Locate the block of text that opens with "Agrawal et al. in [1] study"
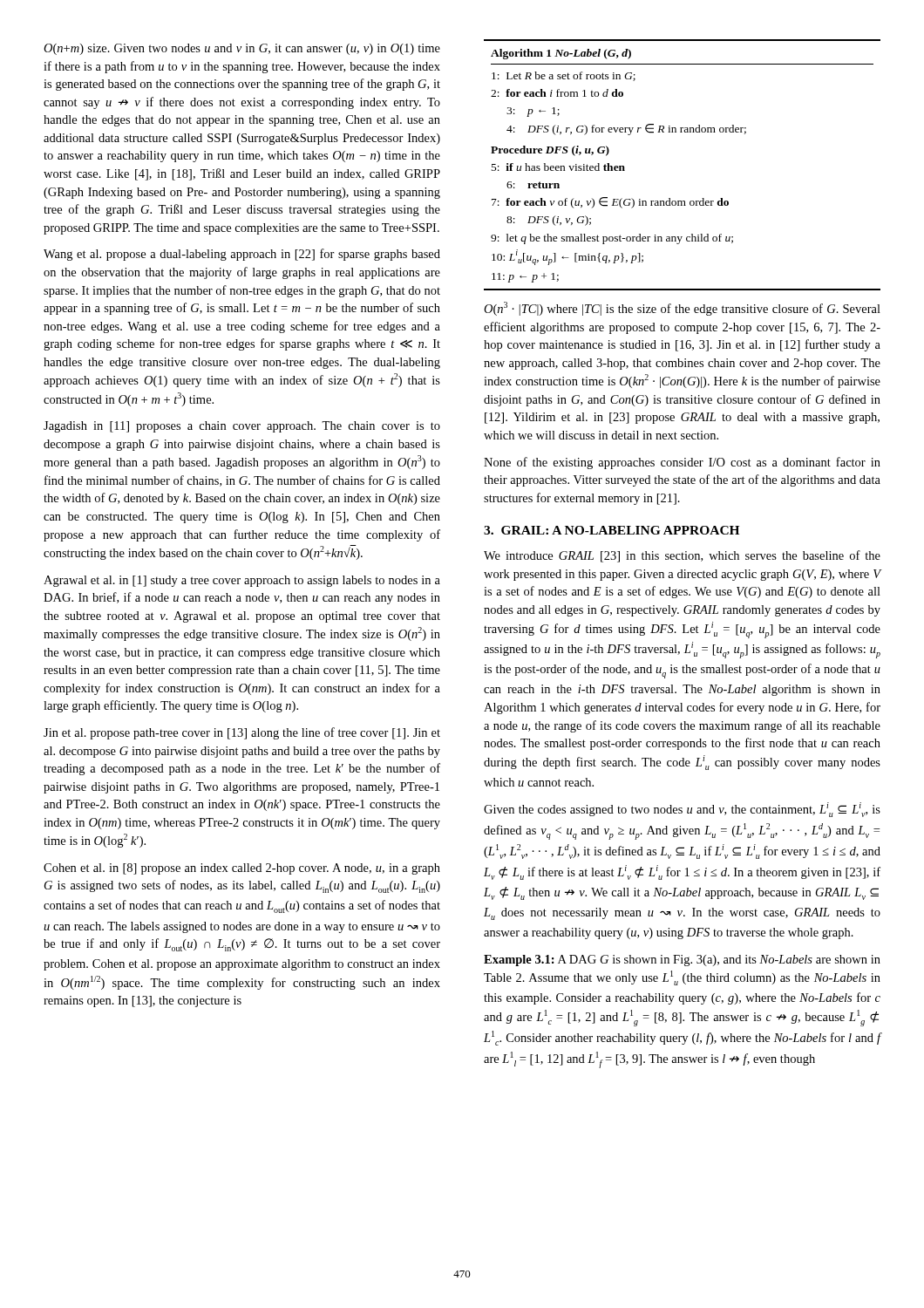 [x=242, y=643]
